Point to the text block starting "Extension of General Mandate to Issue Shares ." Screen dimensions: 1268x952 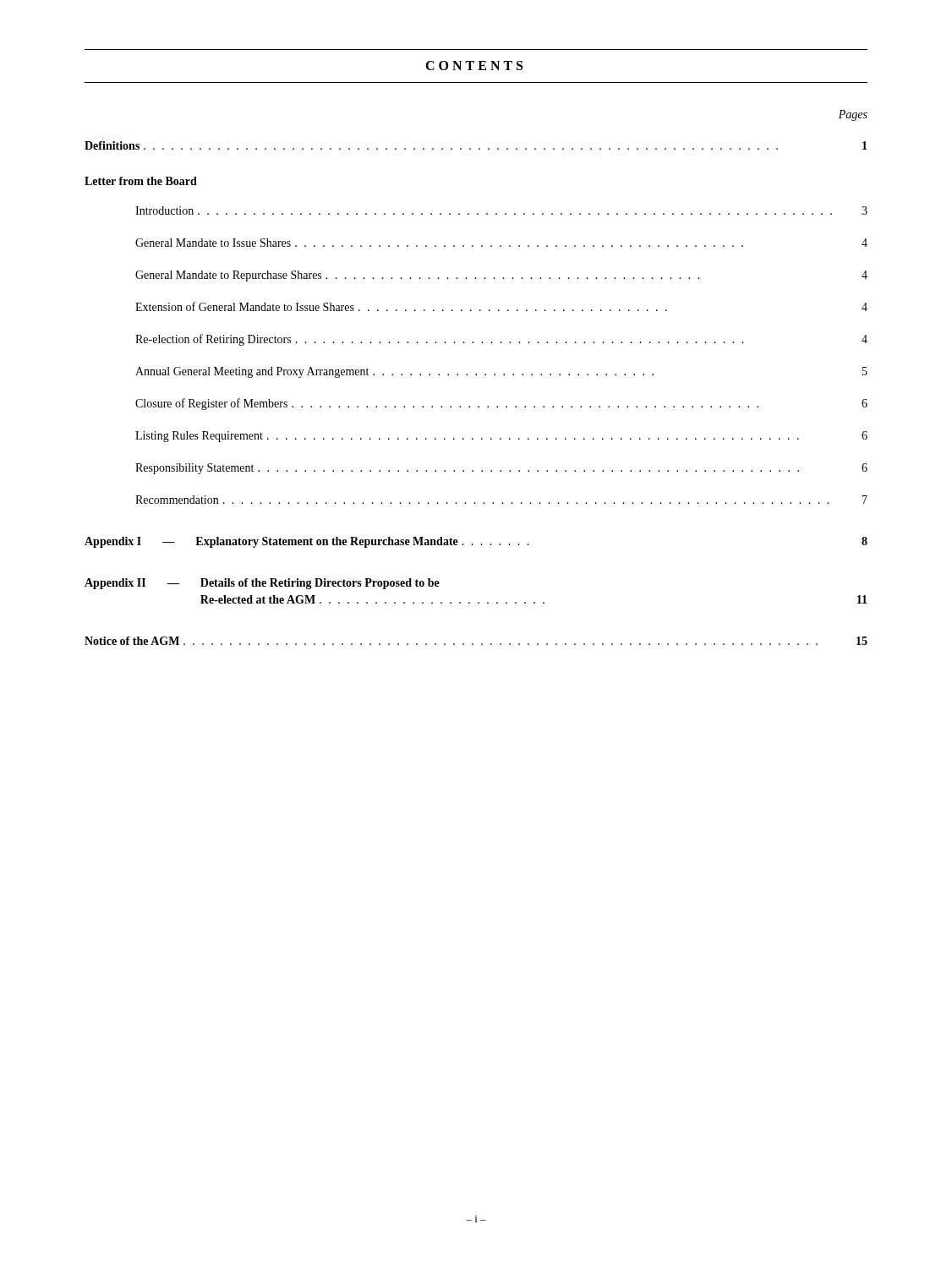click(476, 308)
